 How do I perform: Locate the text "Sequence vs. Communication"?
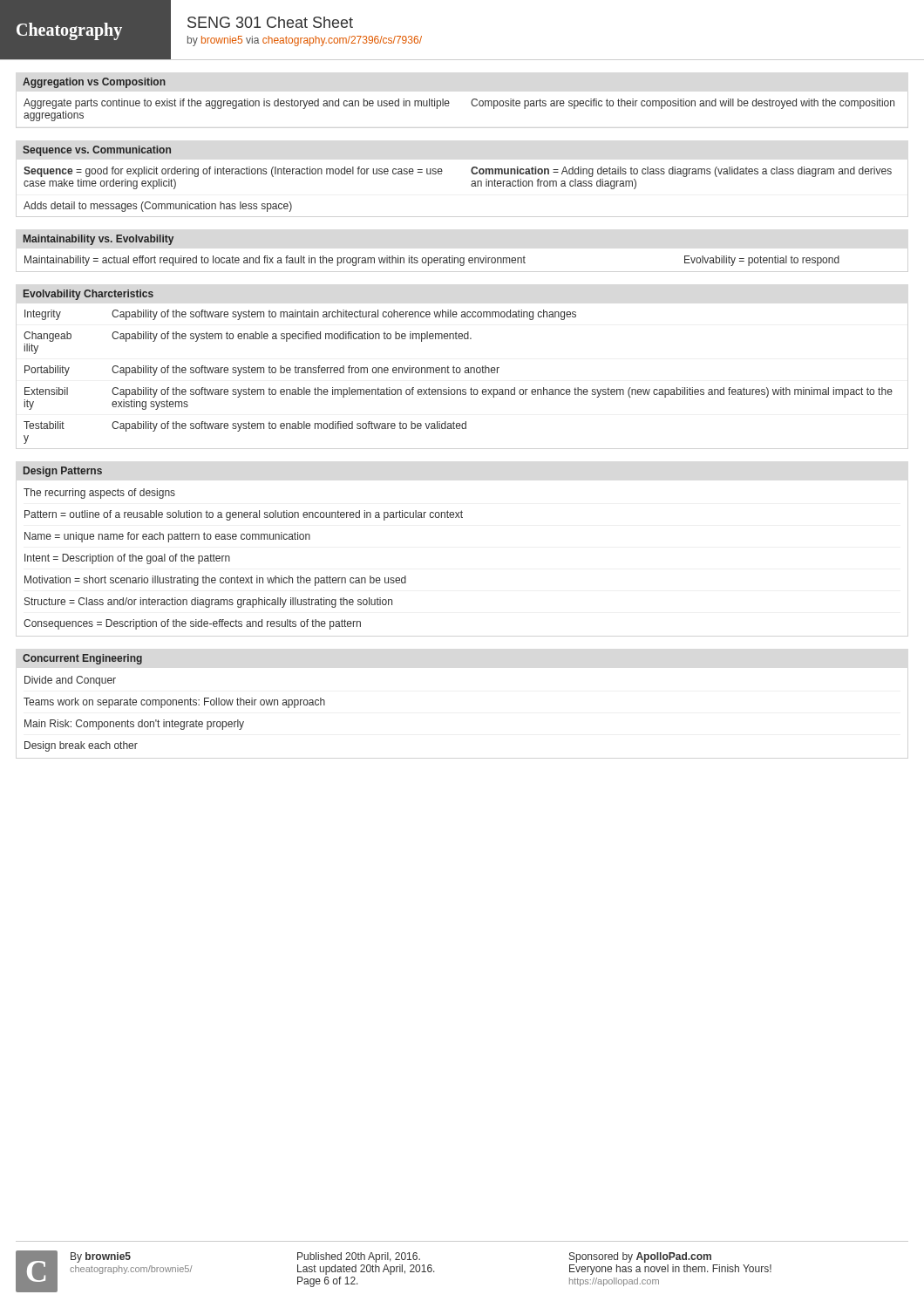click(x=97, y=150)
